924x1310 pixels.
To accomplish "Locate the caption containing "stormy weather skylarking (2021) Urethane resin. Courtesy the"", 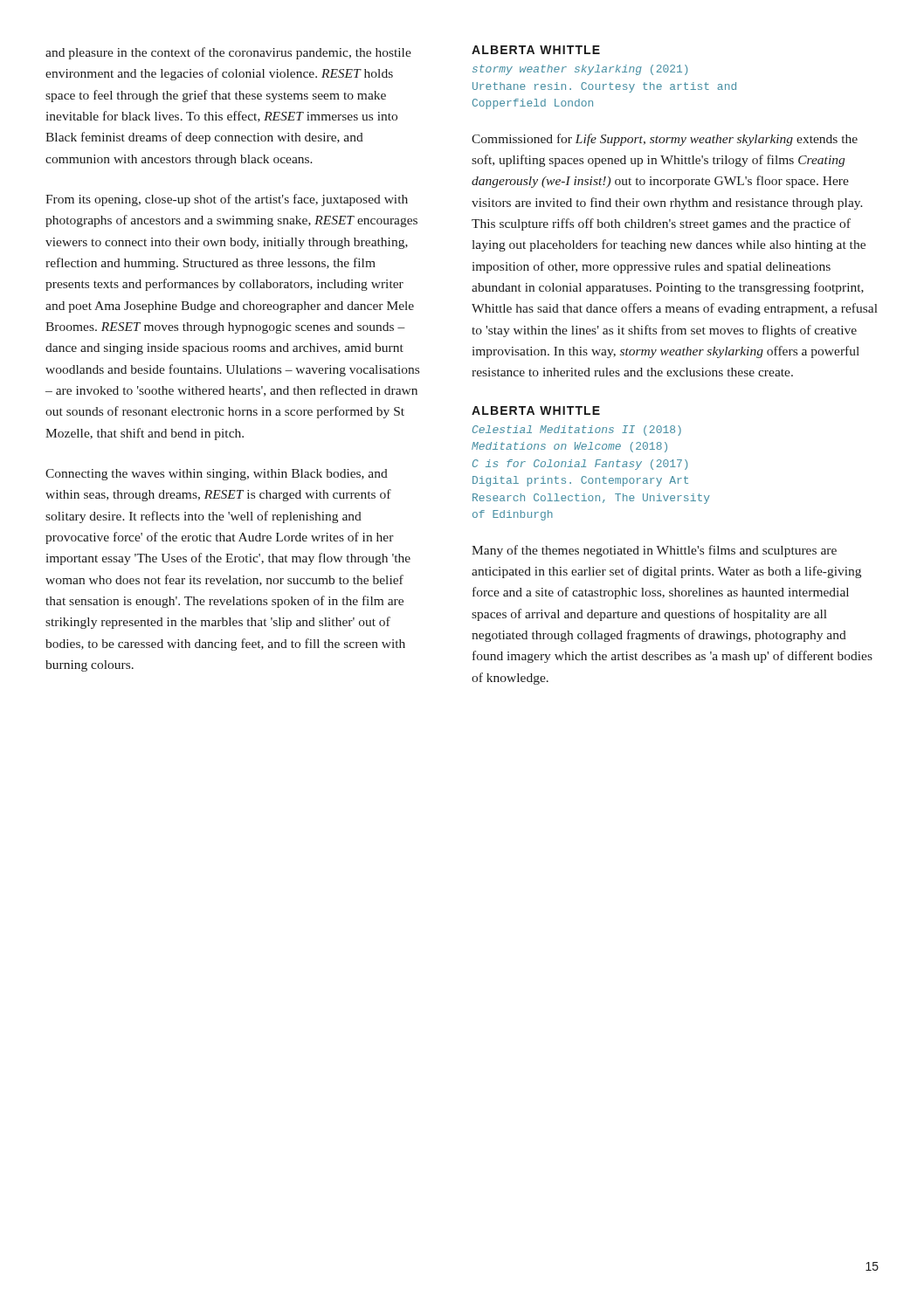I will coord(604,87).
